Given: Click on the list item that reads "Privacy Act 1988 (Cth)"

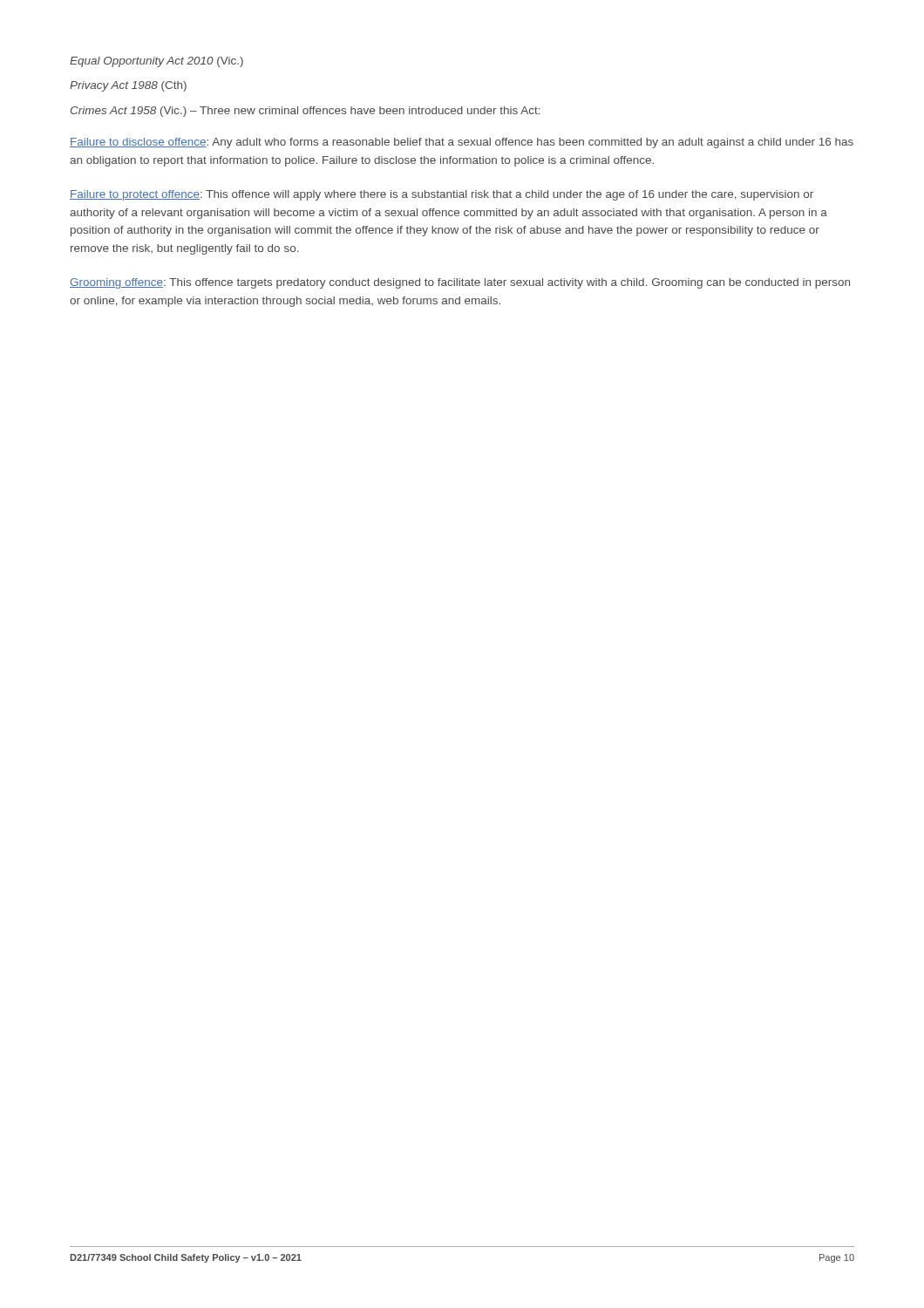Looking at the screenshot, I should click(128, 85).
